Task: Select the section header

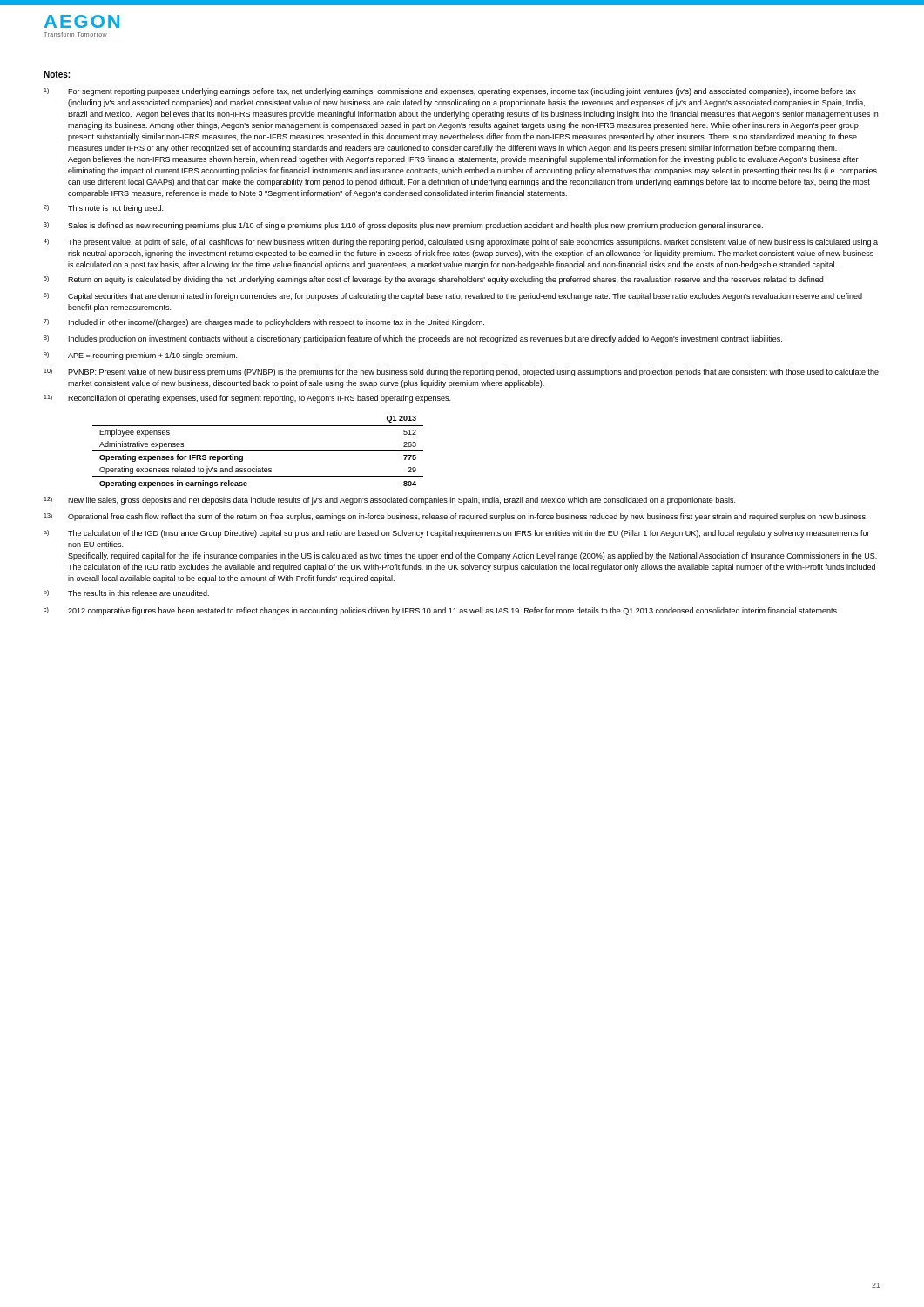Action: tap(57, 74)
